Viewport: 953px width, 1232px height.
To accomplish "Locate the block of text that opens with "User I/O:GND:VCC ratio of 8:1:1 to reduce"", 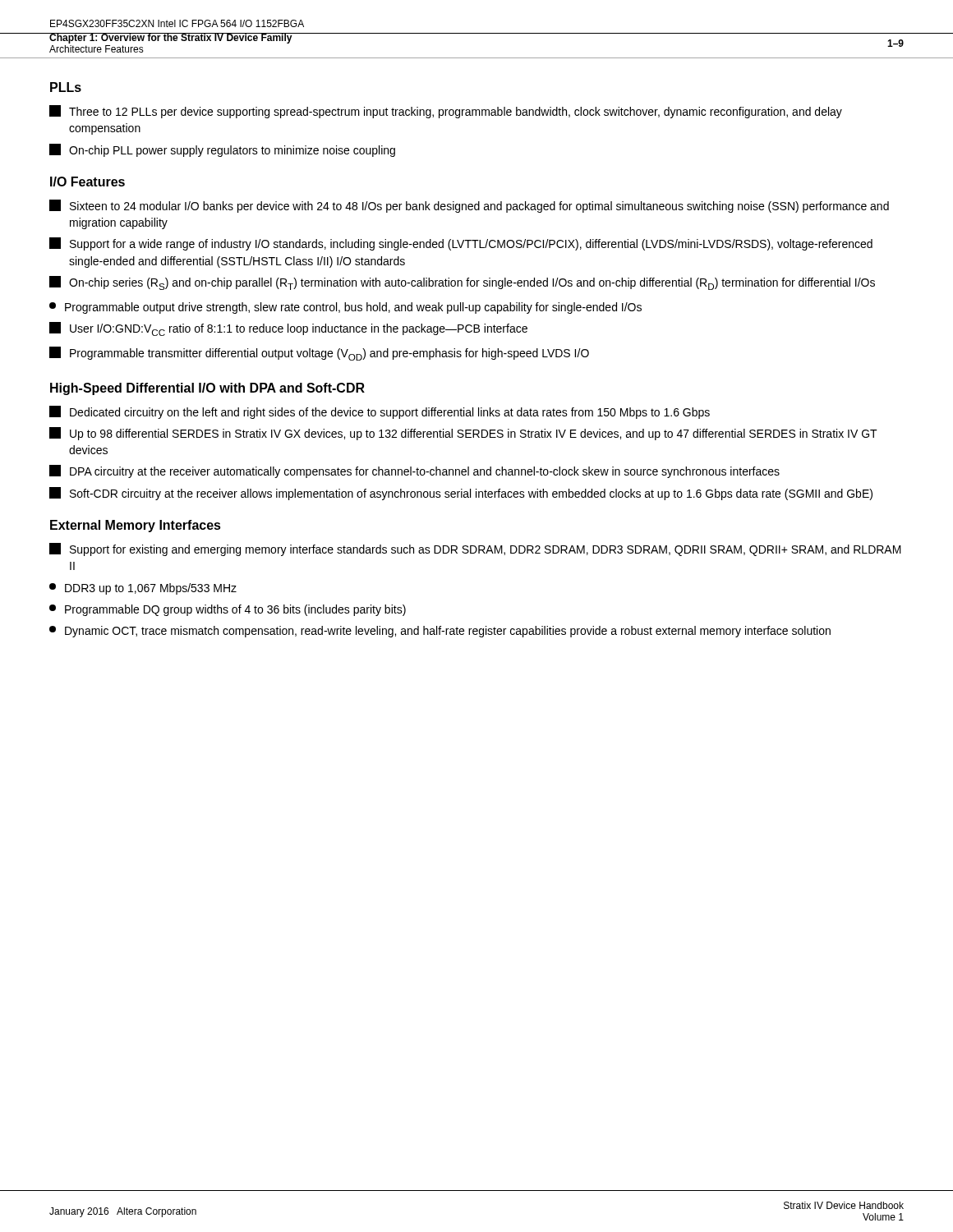I will tap(289, 330).
